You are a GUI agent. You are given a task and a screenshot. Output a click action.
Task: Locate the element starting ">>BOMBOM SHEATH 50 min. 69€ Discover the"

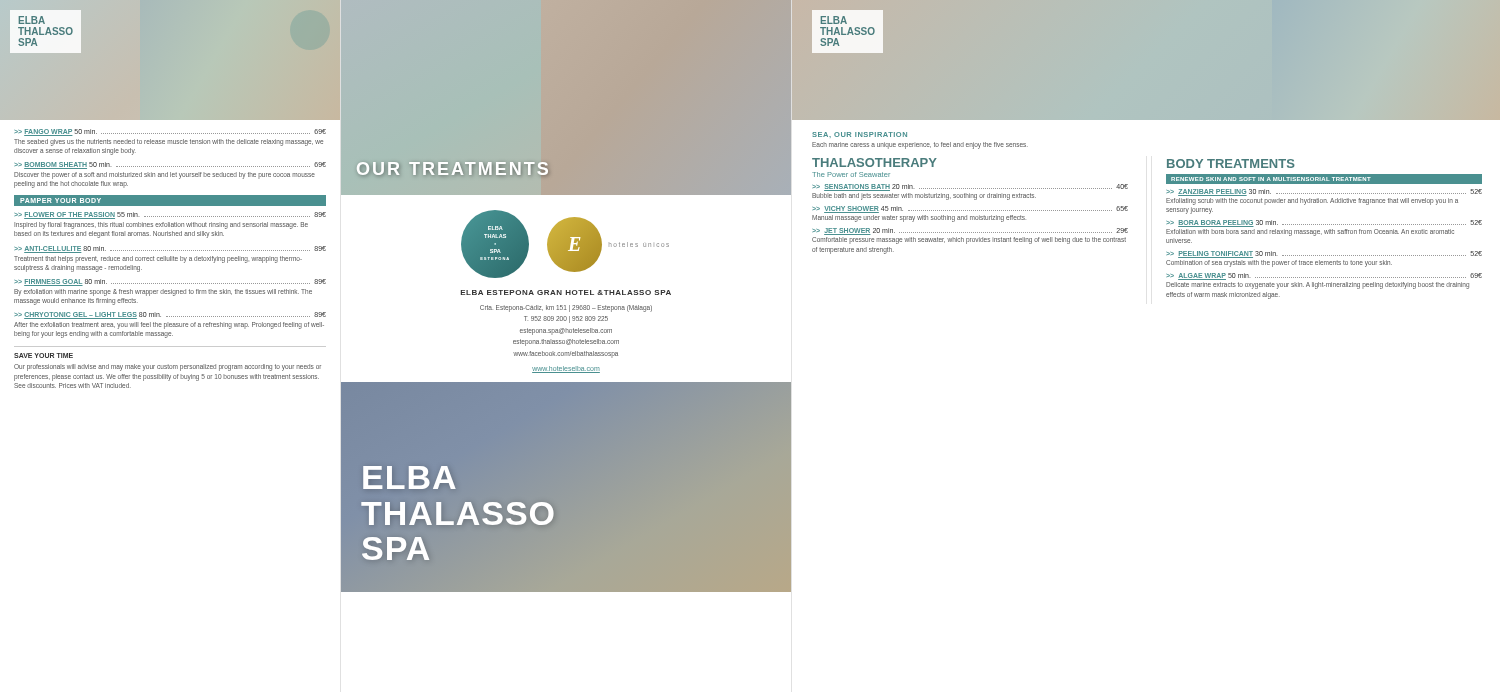click(x=170, y=175)
